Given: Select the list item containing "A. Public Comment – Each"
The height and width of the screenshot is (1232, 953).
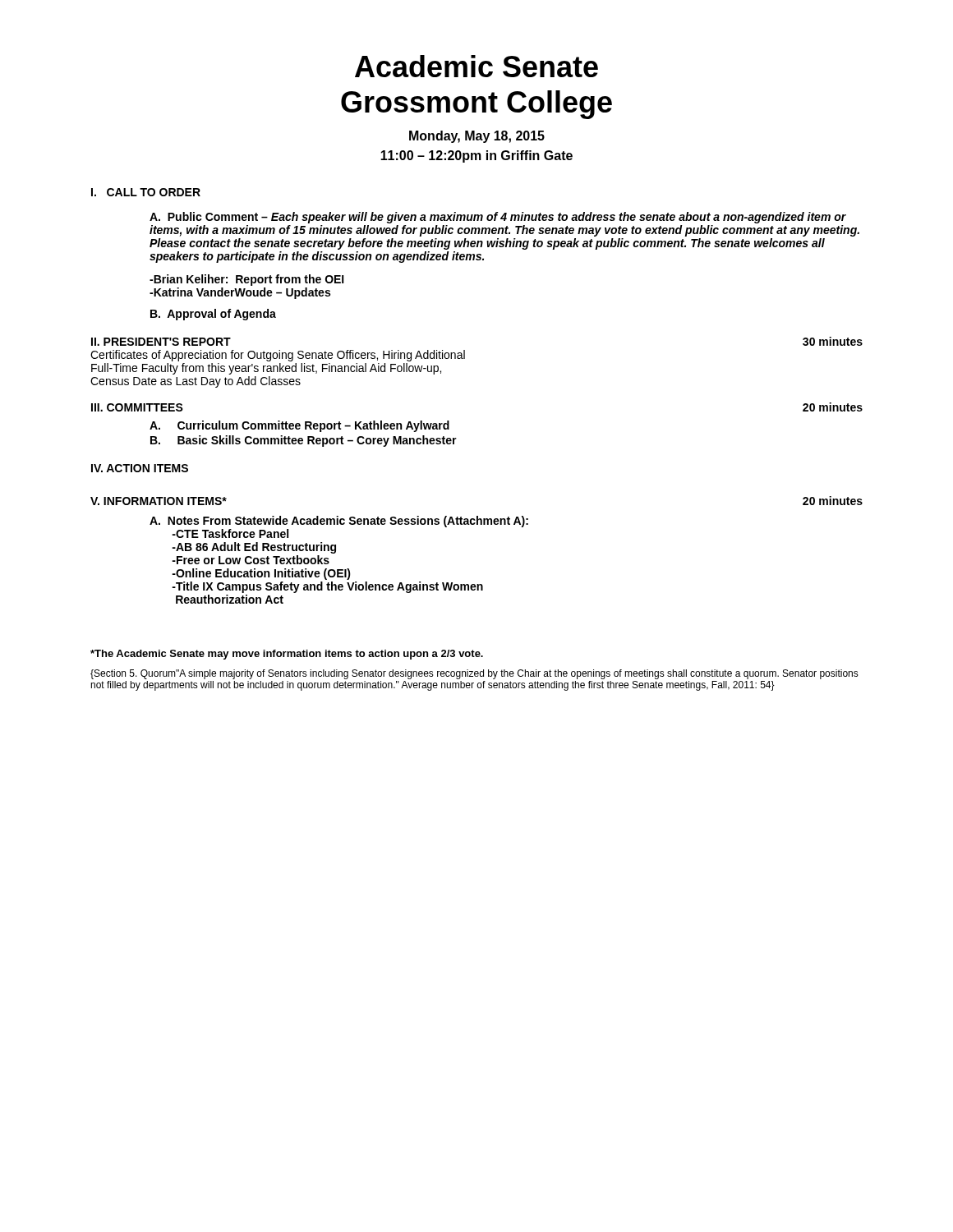Looking at the screenshot, I should [505, 237].
